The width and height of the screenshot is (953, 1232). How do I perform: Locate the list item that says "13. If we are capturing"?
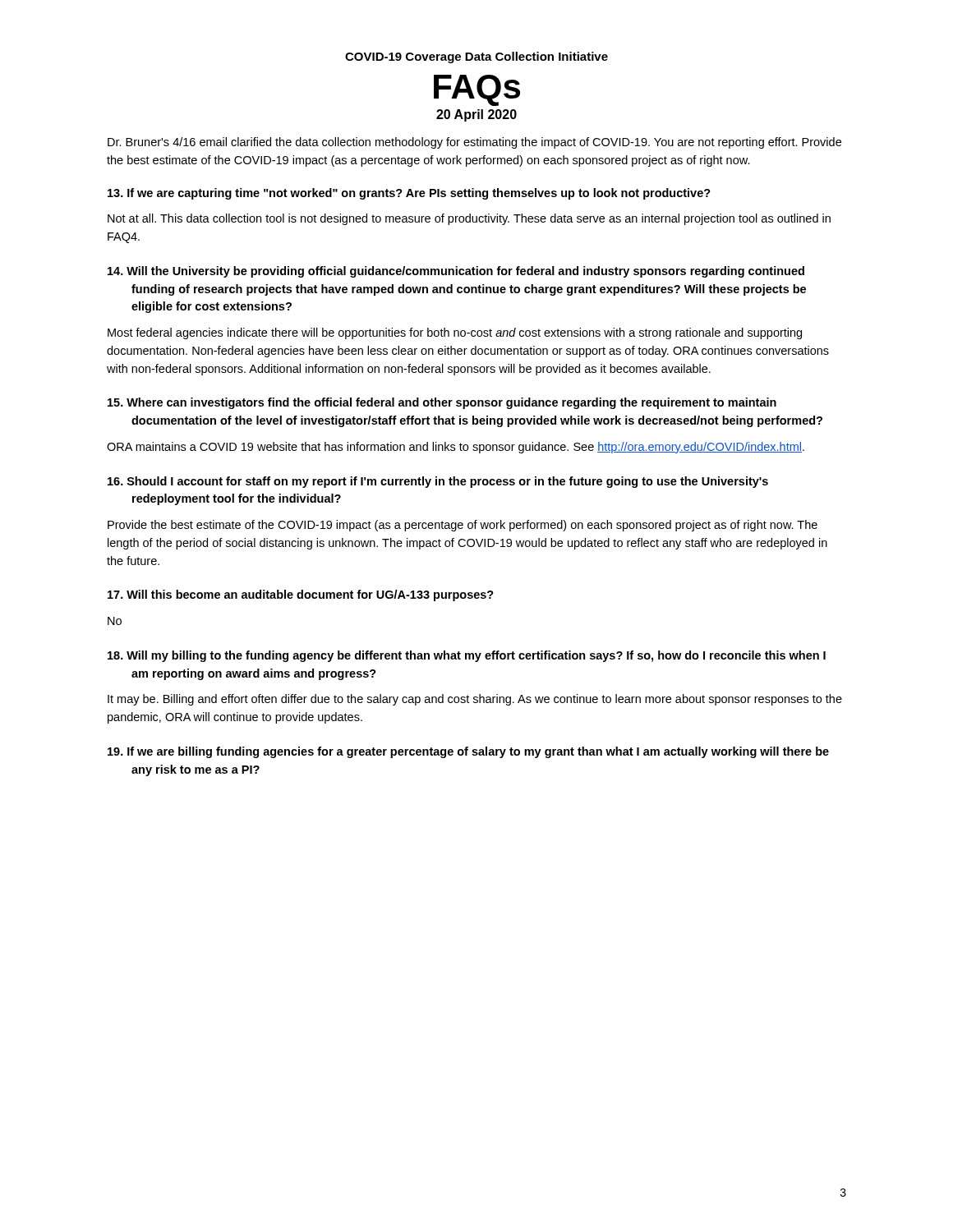pyautogui.click(x=409, y=193)
